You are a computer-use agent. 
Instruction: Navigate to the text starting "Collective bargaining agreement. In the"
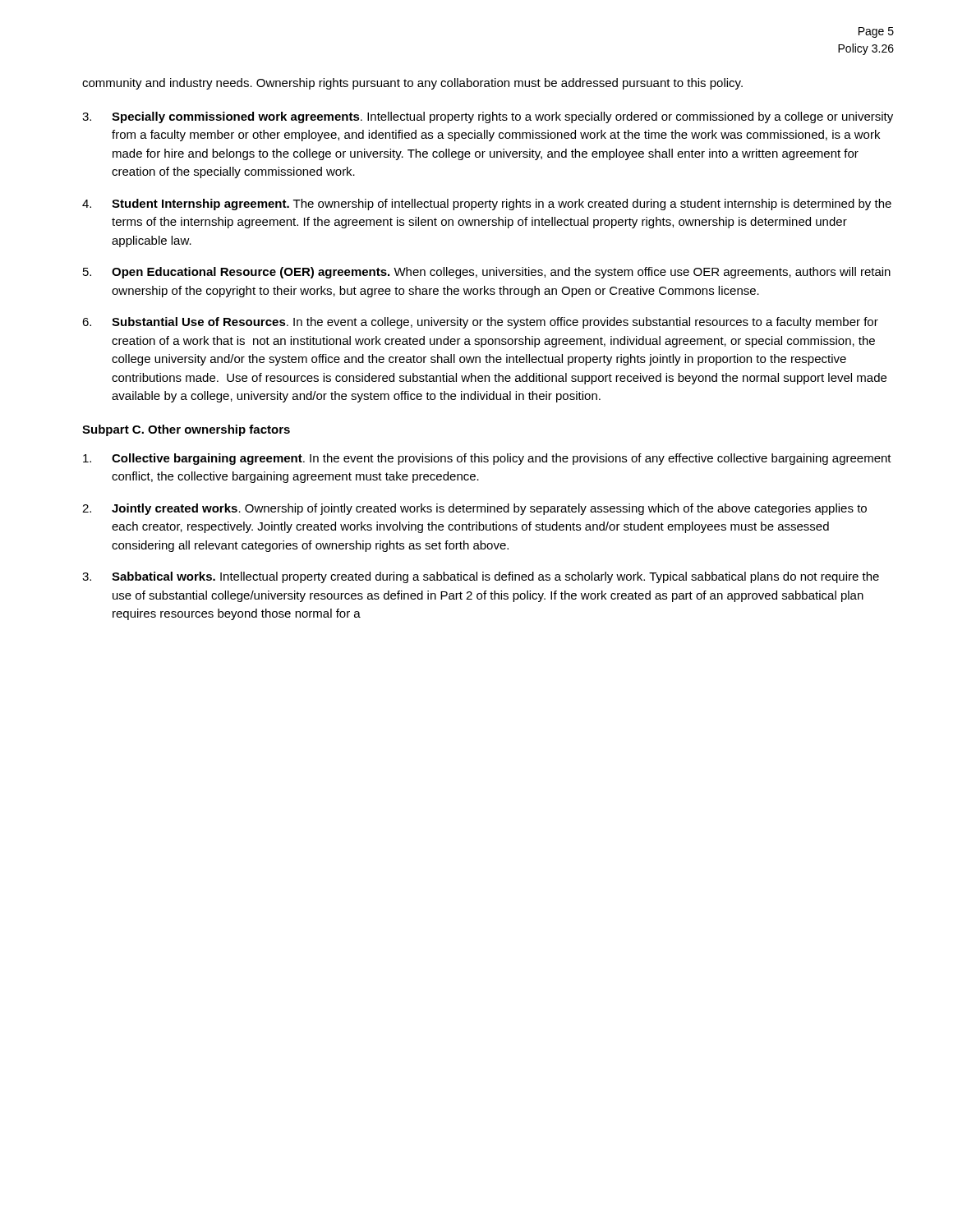point(488,467)
